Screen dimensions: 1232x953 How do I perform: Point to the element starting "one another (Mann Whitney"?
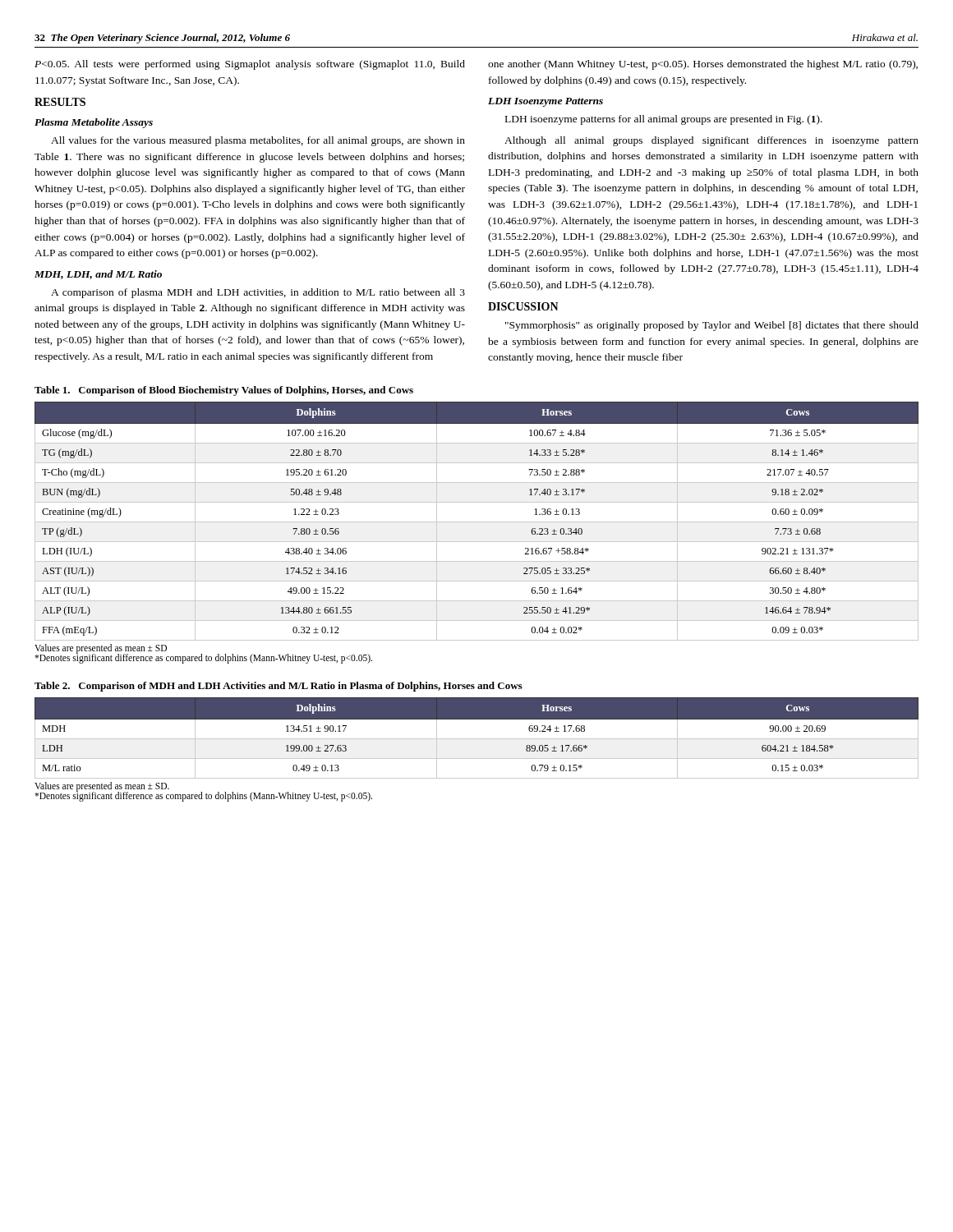point(703,72)
